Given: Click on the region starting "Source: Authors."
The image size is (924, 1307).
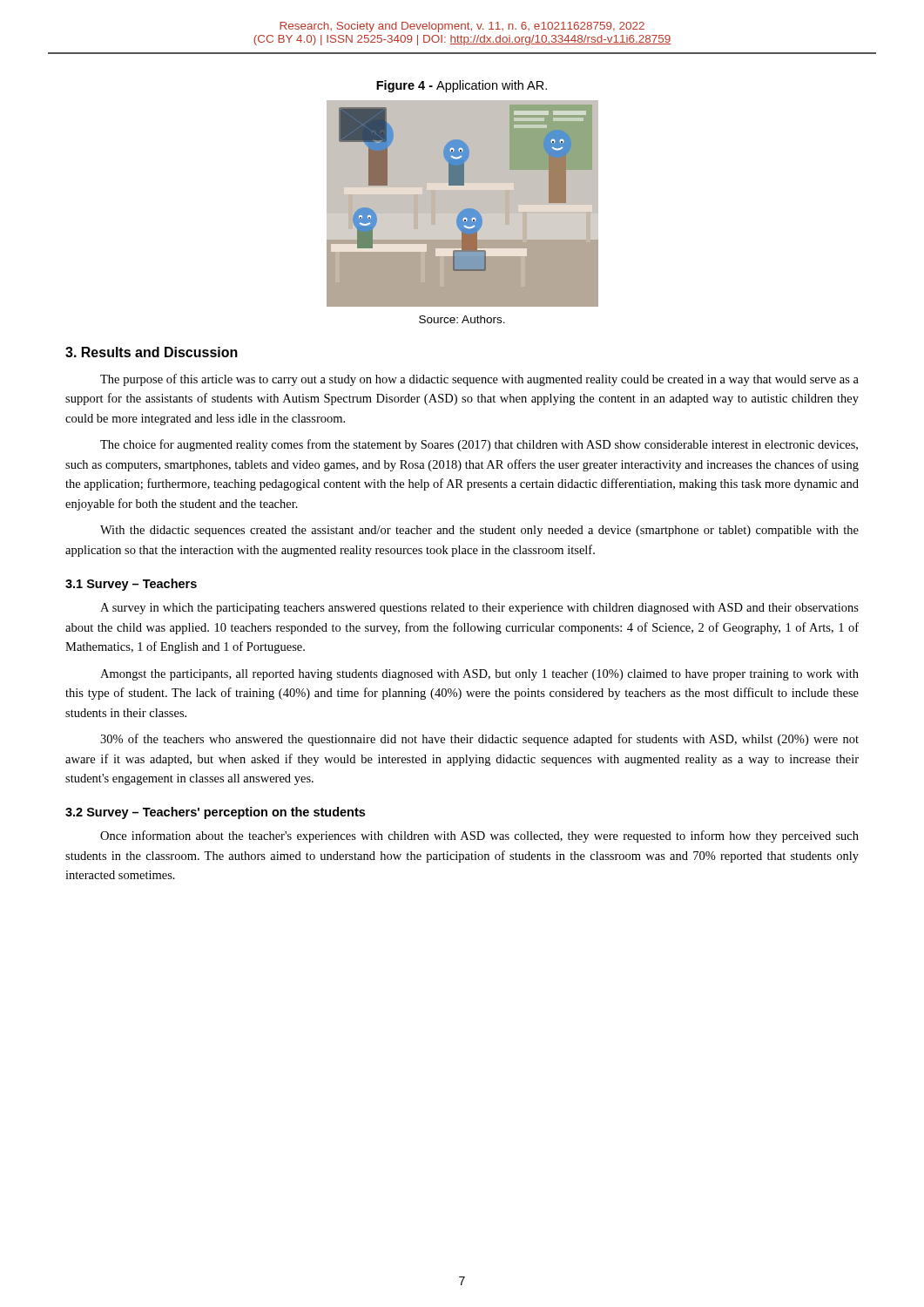Looking at the screenshot, I should click(462, 319).
